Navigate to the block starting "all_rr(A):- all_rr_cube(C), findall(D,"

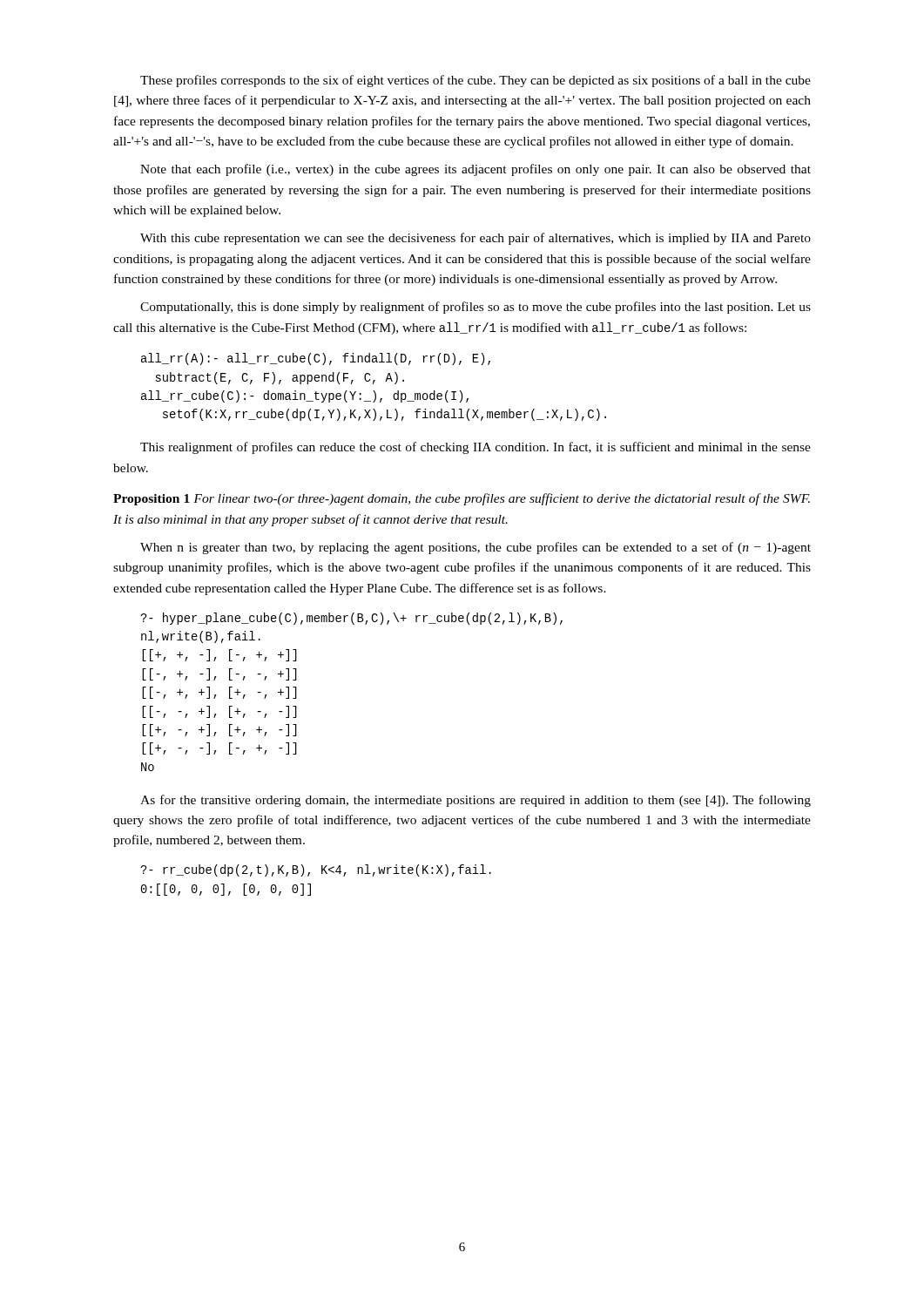pos(316,359)
